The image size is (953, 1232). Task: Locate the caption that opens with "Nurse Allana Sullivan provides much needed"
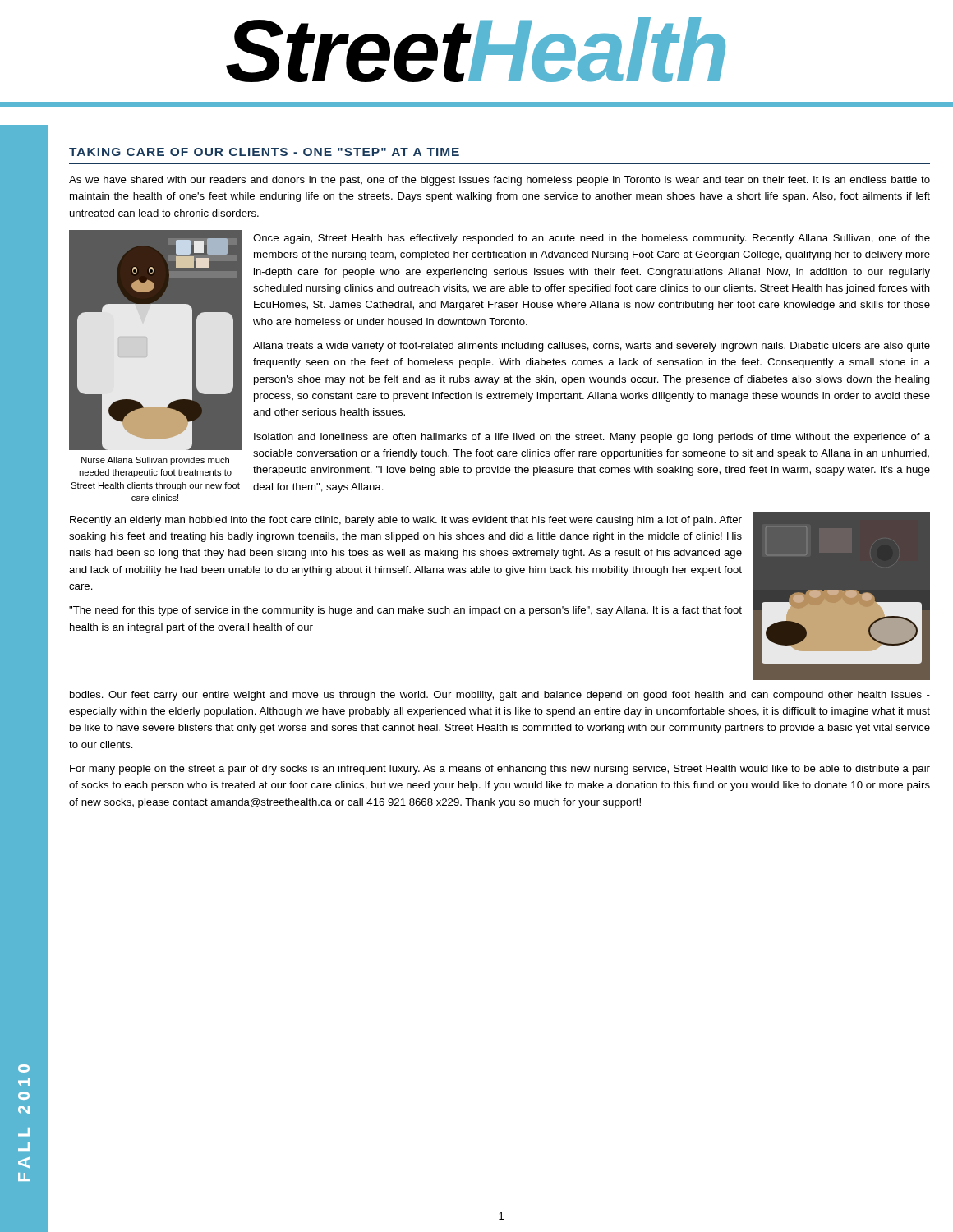pos(155,479)
